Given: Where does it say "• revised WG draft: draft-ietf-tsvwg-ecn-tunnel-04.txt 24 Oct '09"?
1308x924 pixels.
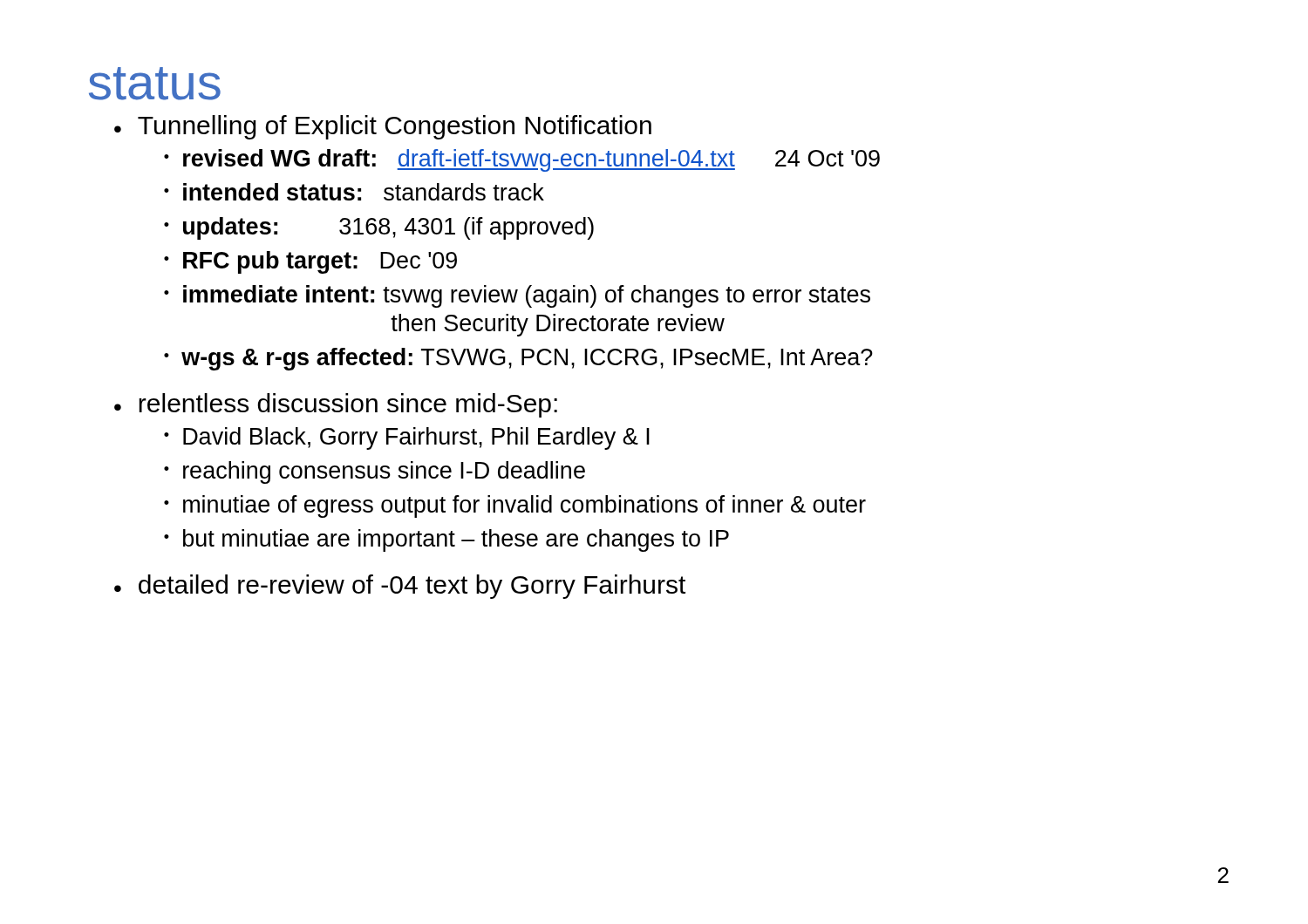Looking at the screenshot, I should point(522,159).
